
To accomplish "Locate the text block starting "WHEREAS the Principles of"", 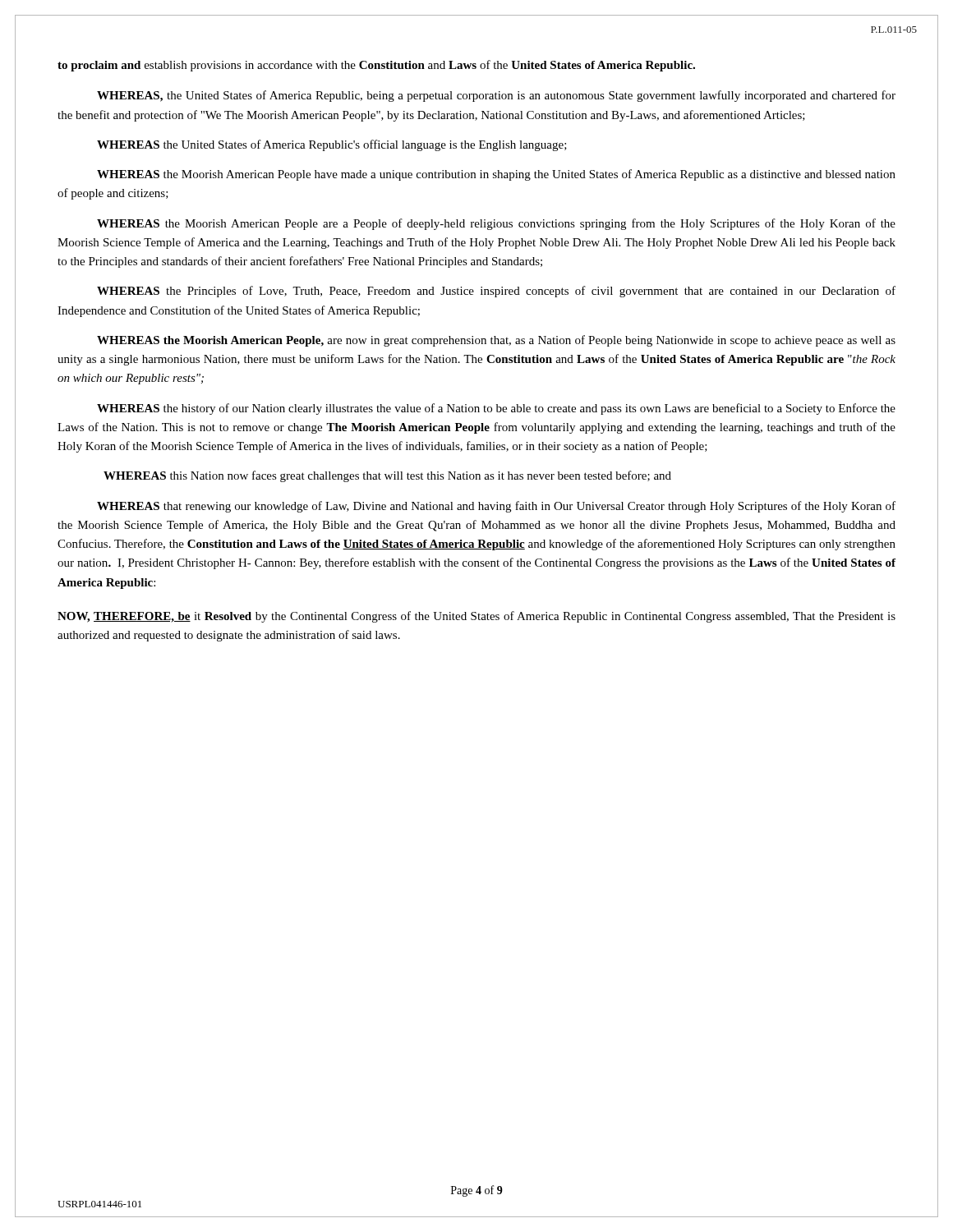I will (x=476, y=300).
